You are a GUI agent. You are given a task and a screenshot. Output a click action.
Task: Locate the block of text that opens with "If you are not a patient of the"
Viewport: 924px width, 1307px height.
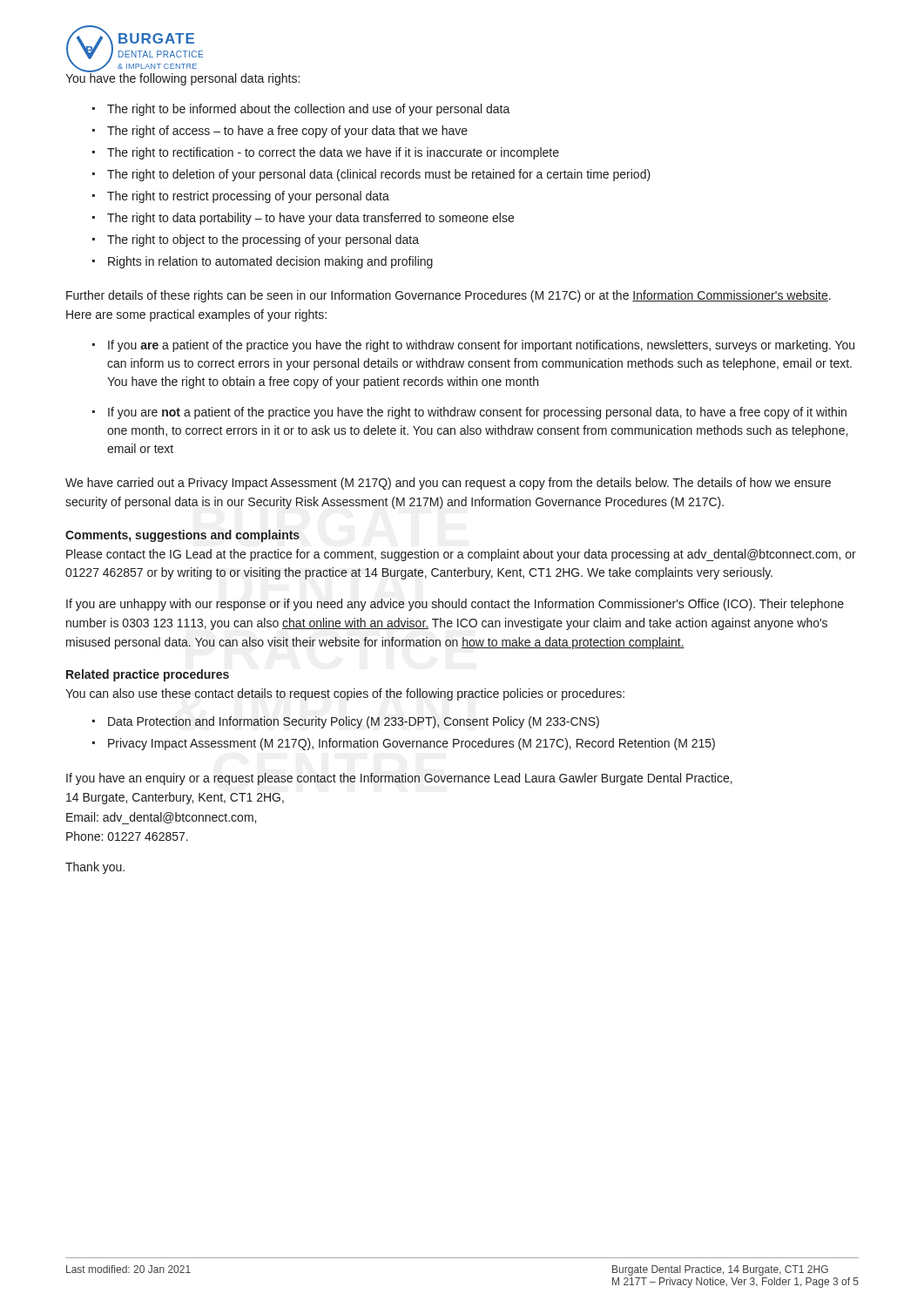[478, 431]
